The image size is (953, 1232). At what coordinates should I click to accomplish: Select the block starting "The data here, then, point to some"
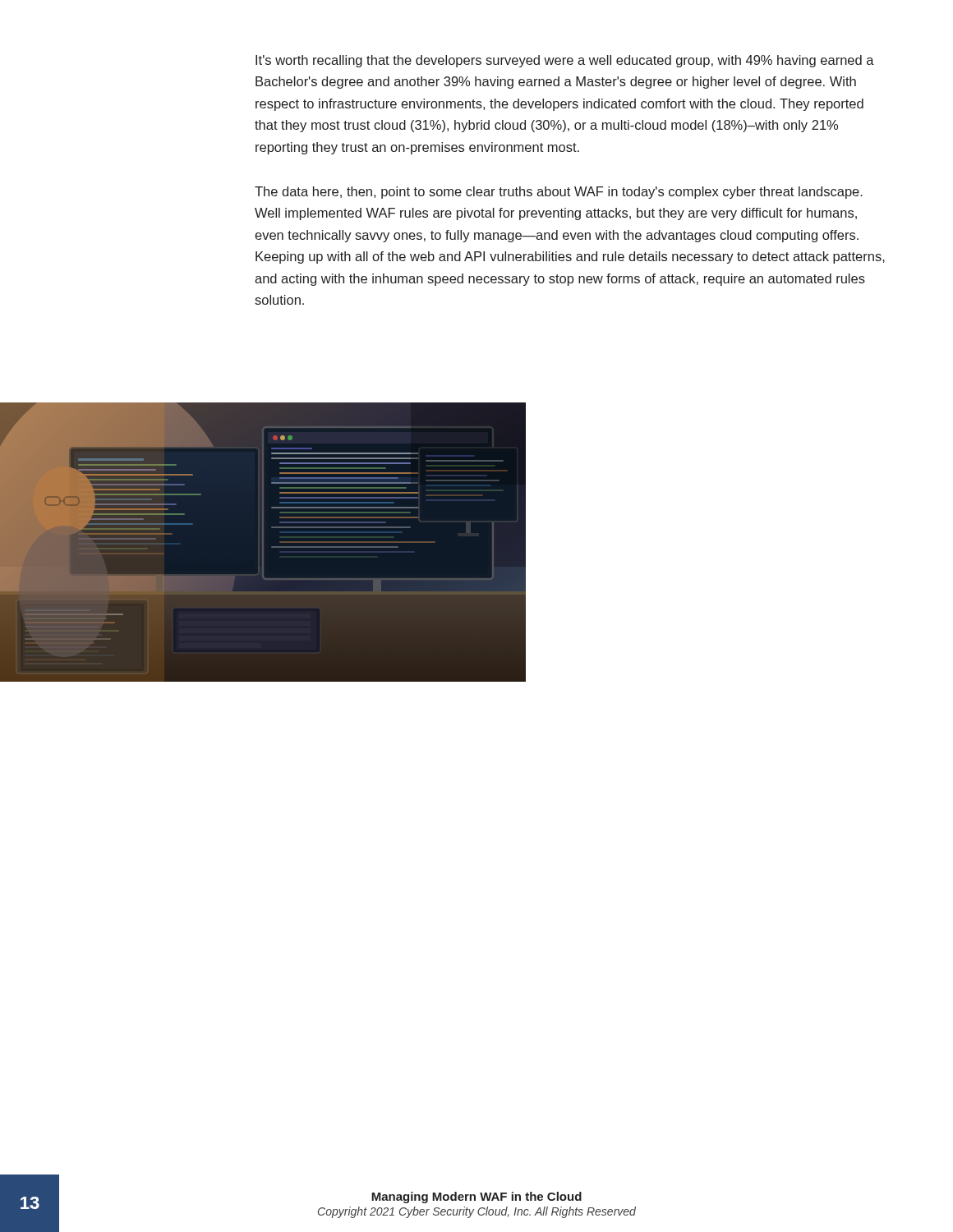(570, 246)
